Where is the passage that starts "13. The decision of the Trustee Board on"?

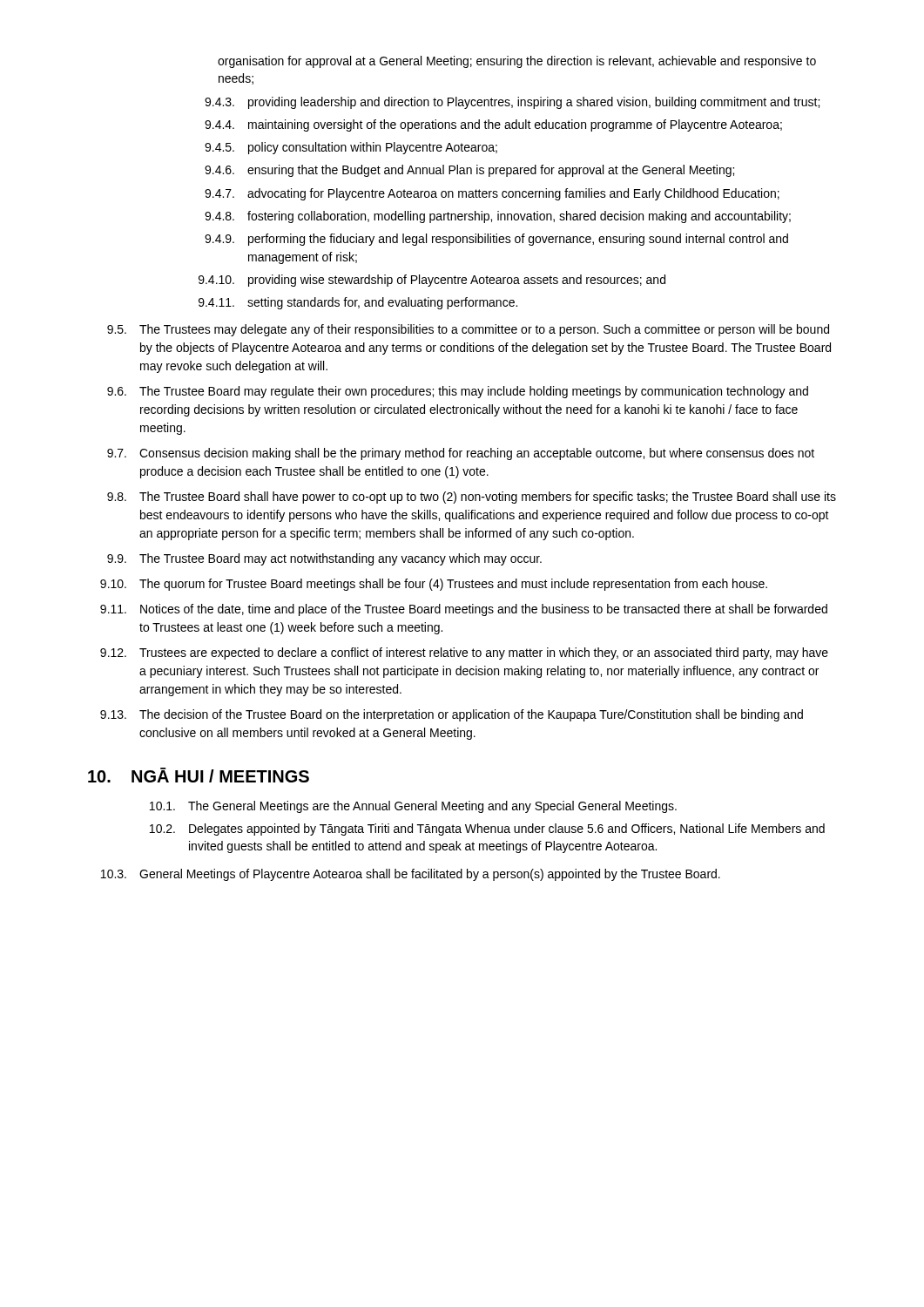pyautogui.click(x=462, y=724)
